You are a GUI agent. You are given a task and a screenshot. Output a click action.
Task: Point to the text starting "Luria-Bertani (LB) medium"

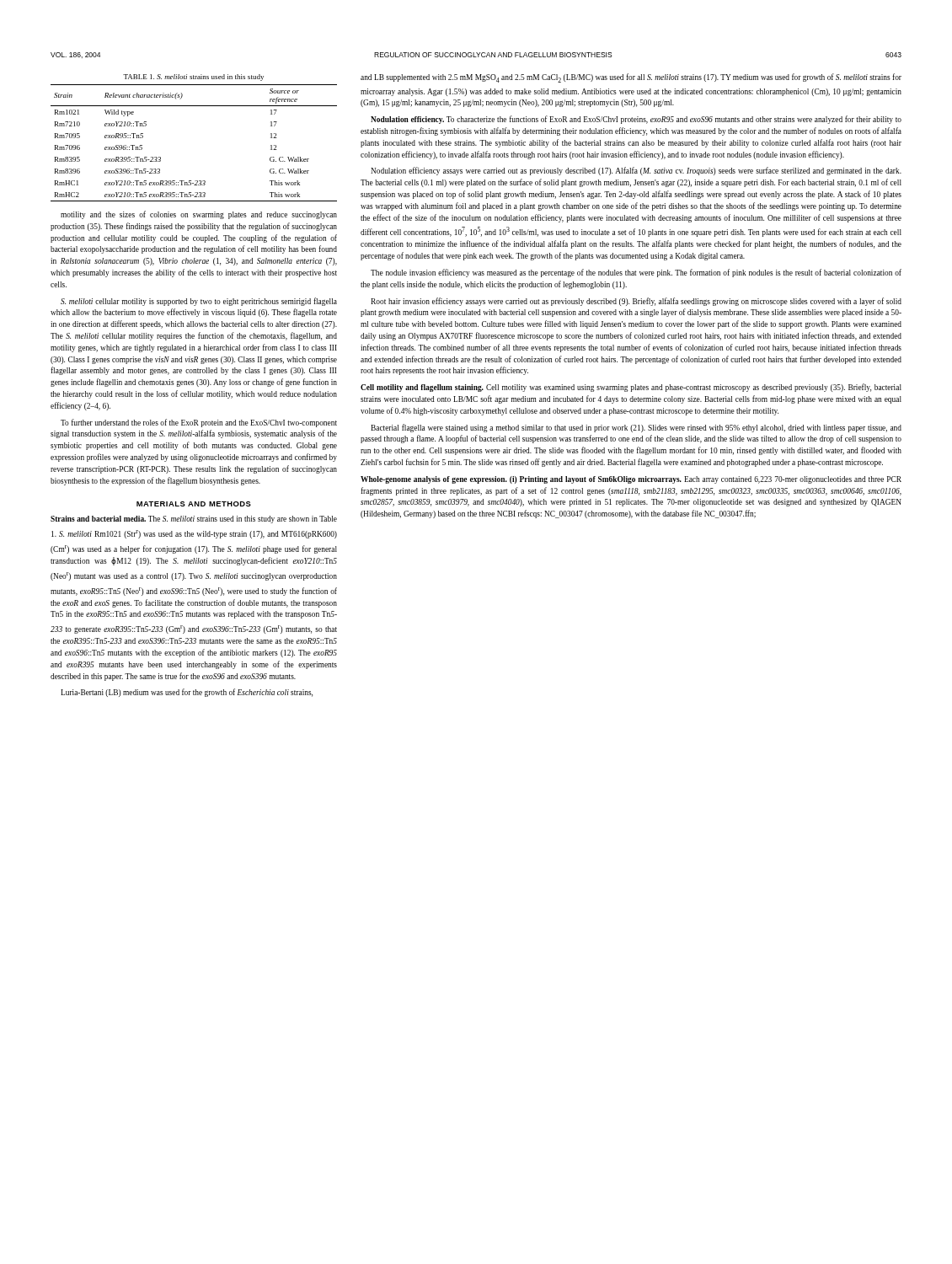187,693
